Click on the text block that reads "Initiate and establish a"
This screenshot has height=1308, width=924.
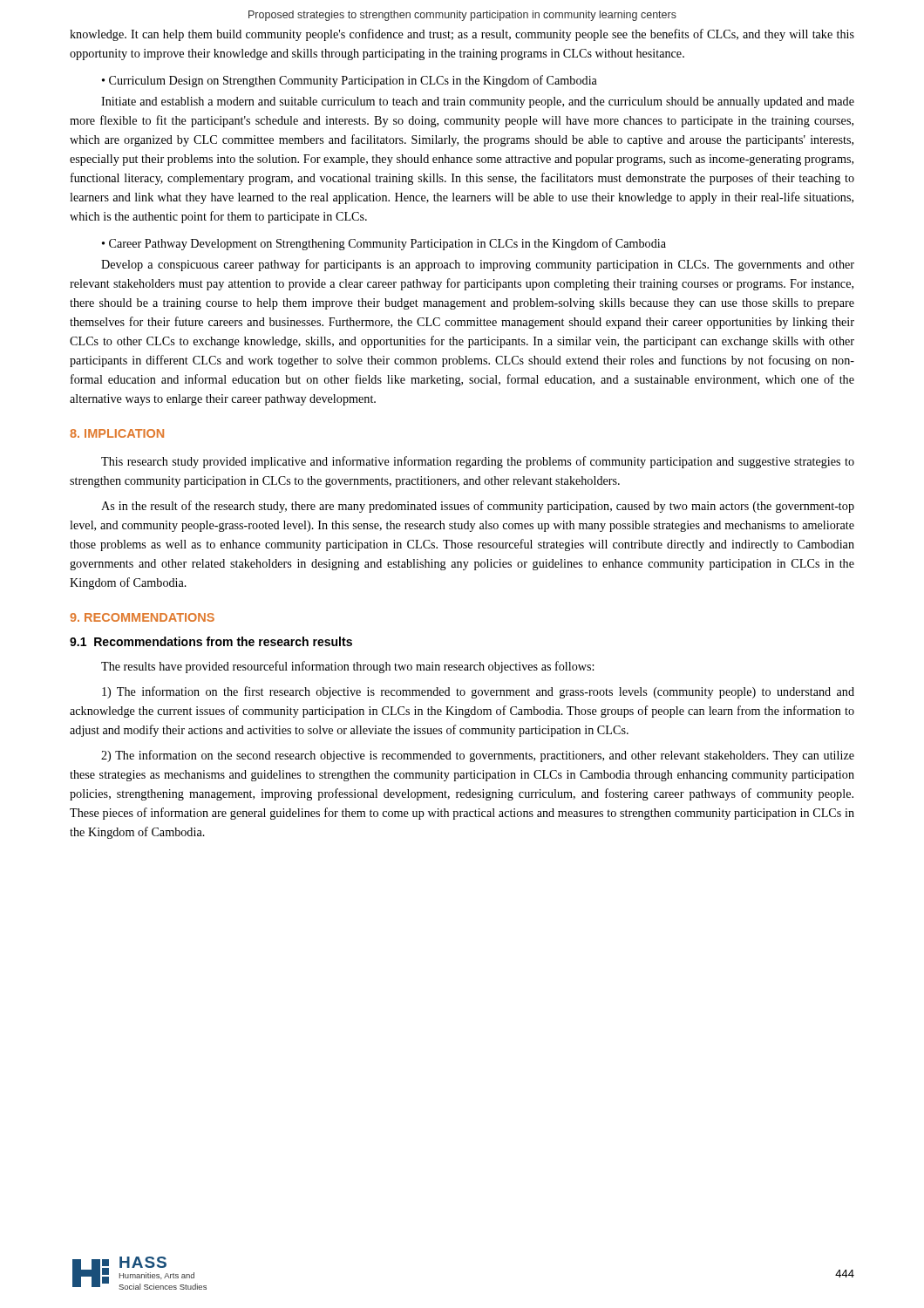point(462,159)
